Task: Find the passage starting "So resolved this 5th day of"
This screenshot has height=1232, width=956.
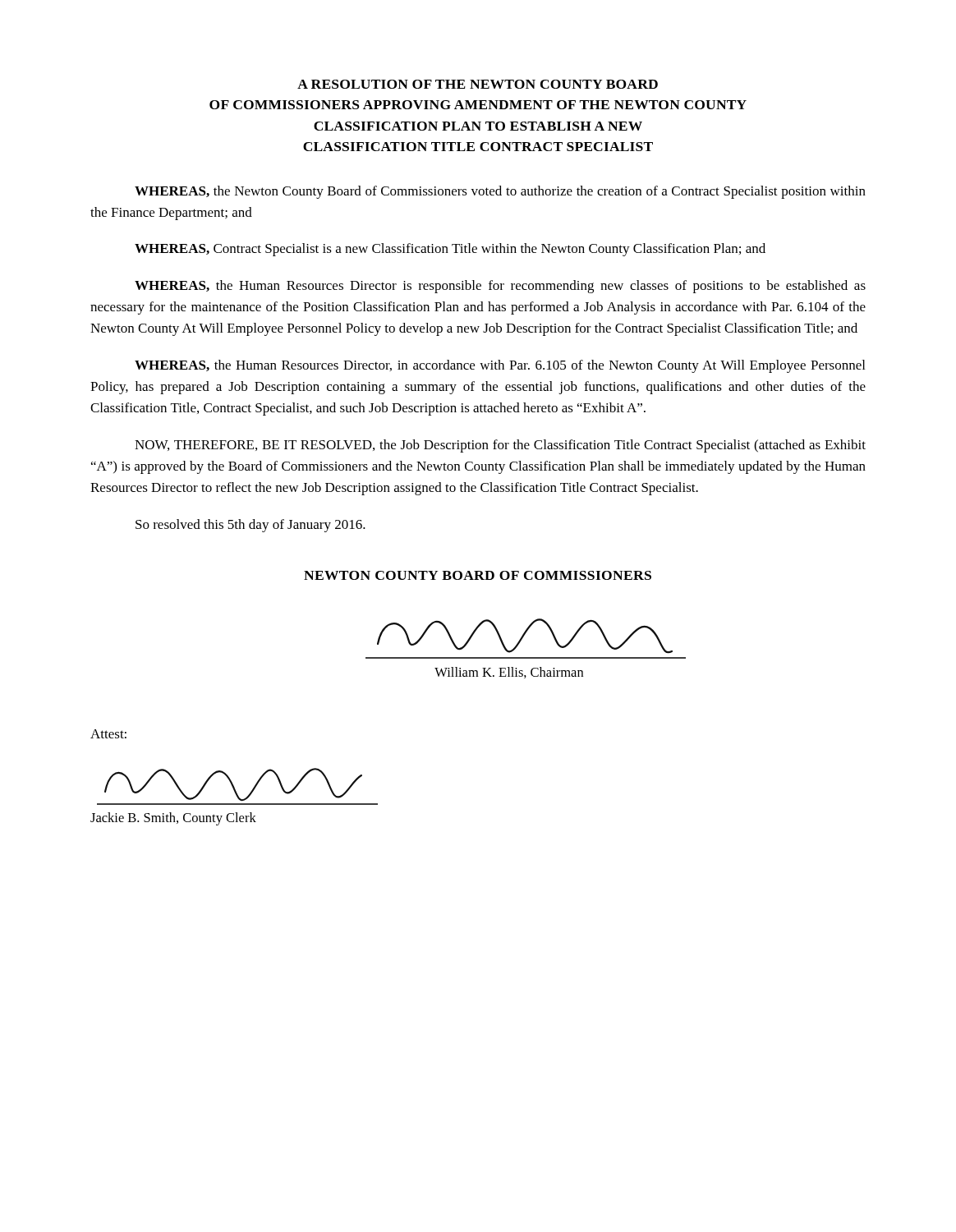Action: (250, 524)
